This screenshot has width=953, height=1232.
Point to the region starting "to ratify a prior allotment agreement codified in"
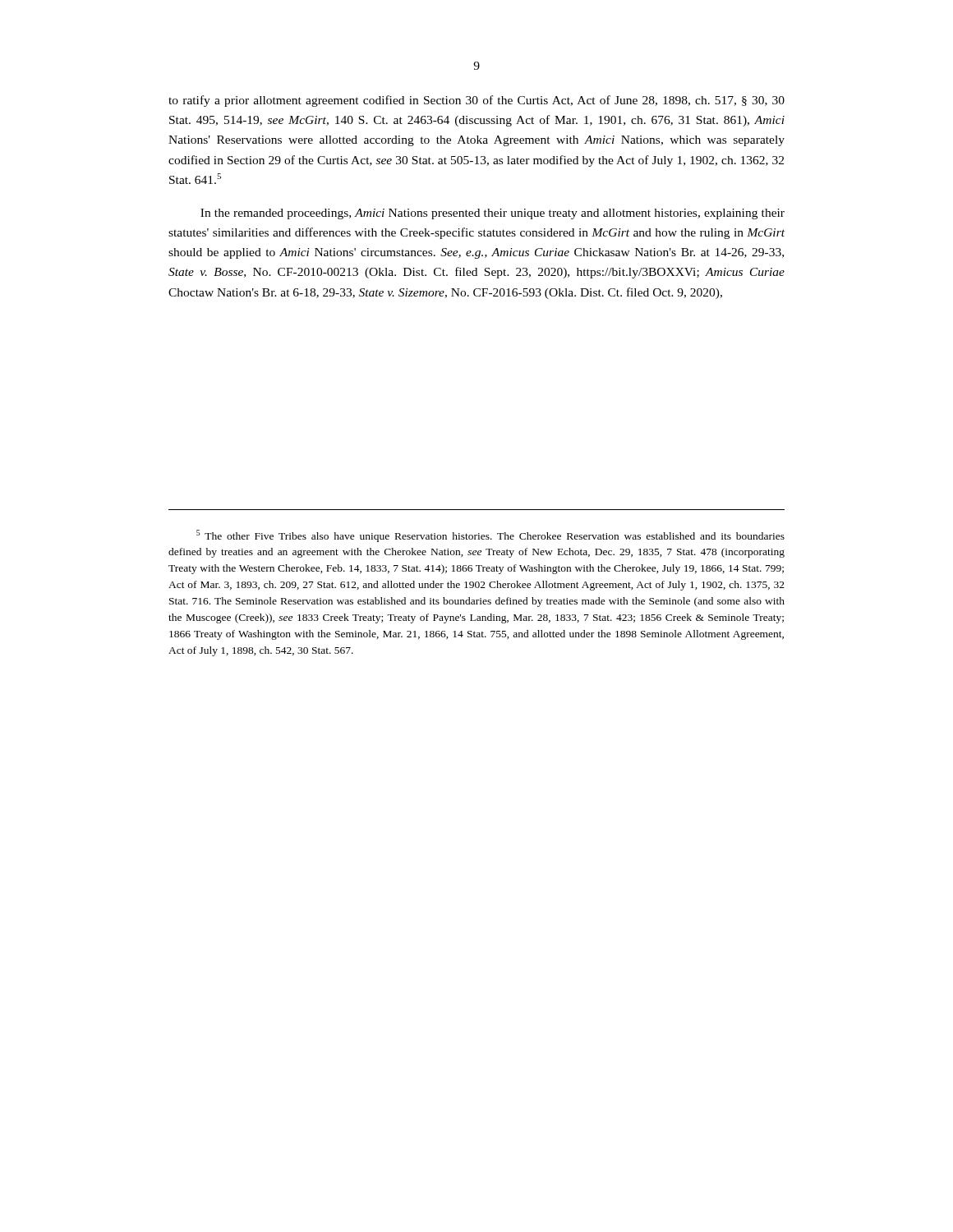click(x=476, y=101)
